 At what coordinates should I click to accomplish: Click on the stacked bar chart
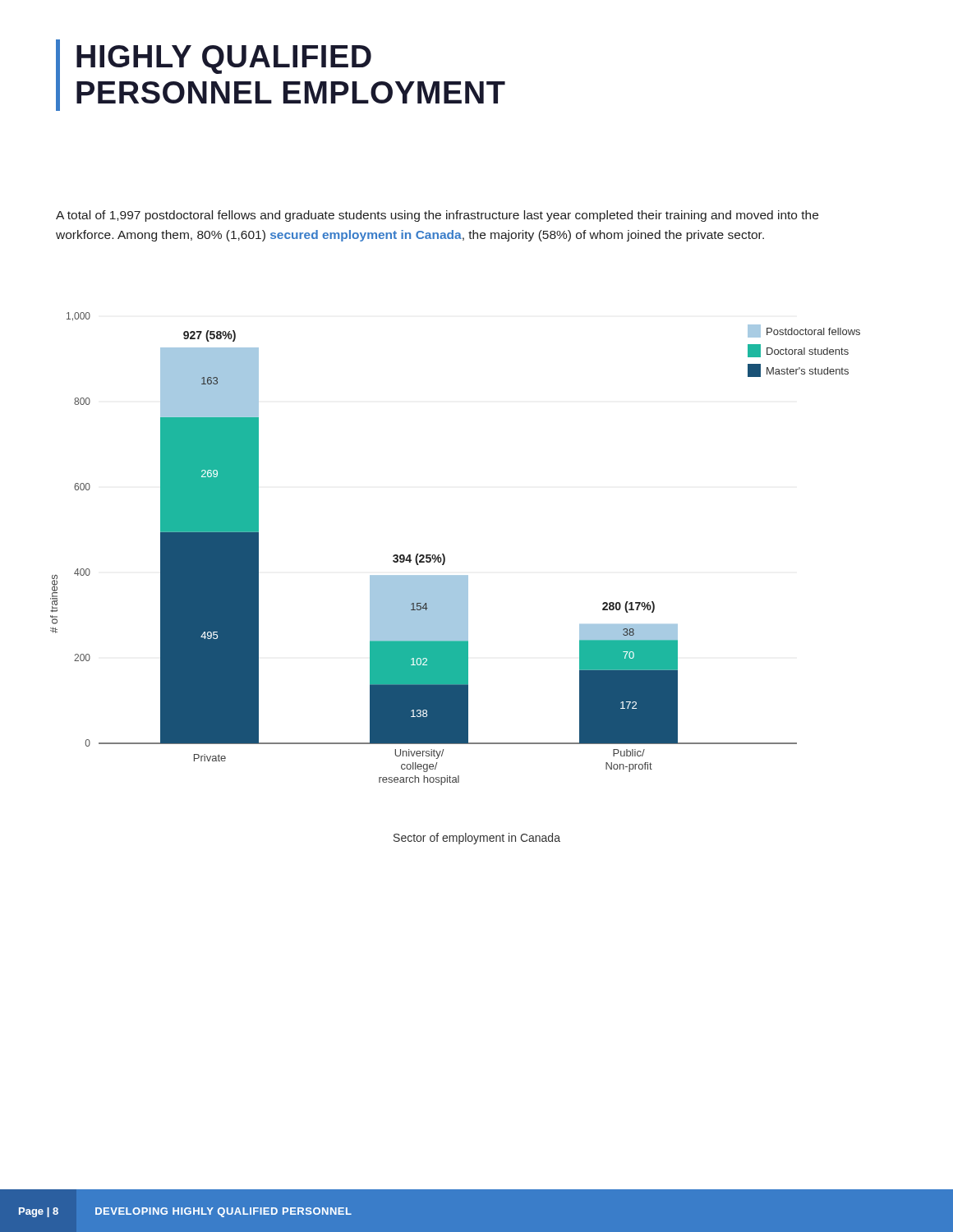click(x=476, y=563)
